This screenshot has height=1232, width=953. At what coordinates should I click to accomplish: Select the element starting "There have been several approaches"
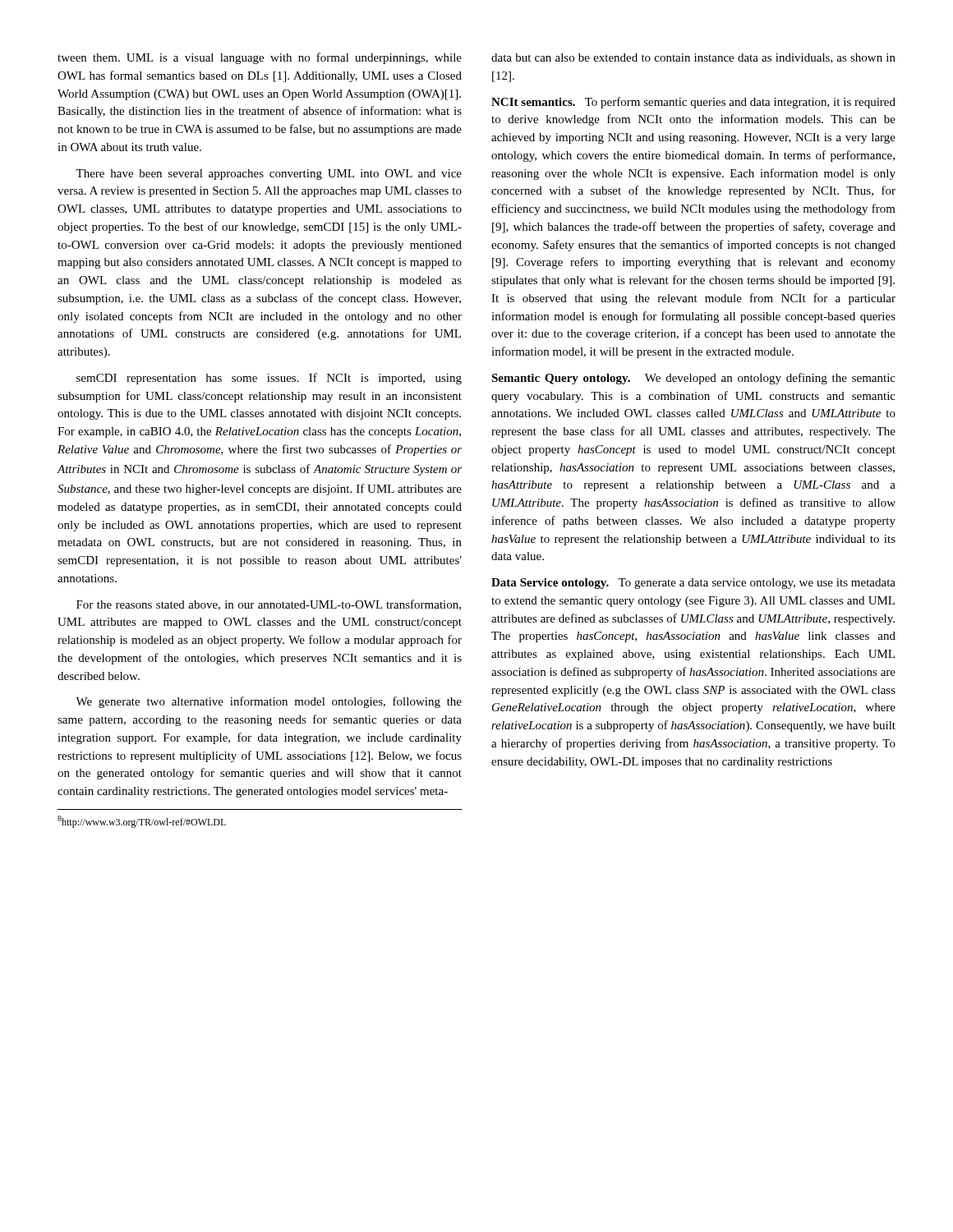260,263
